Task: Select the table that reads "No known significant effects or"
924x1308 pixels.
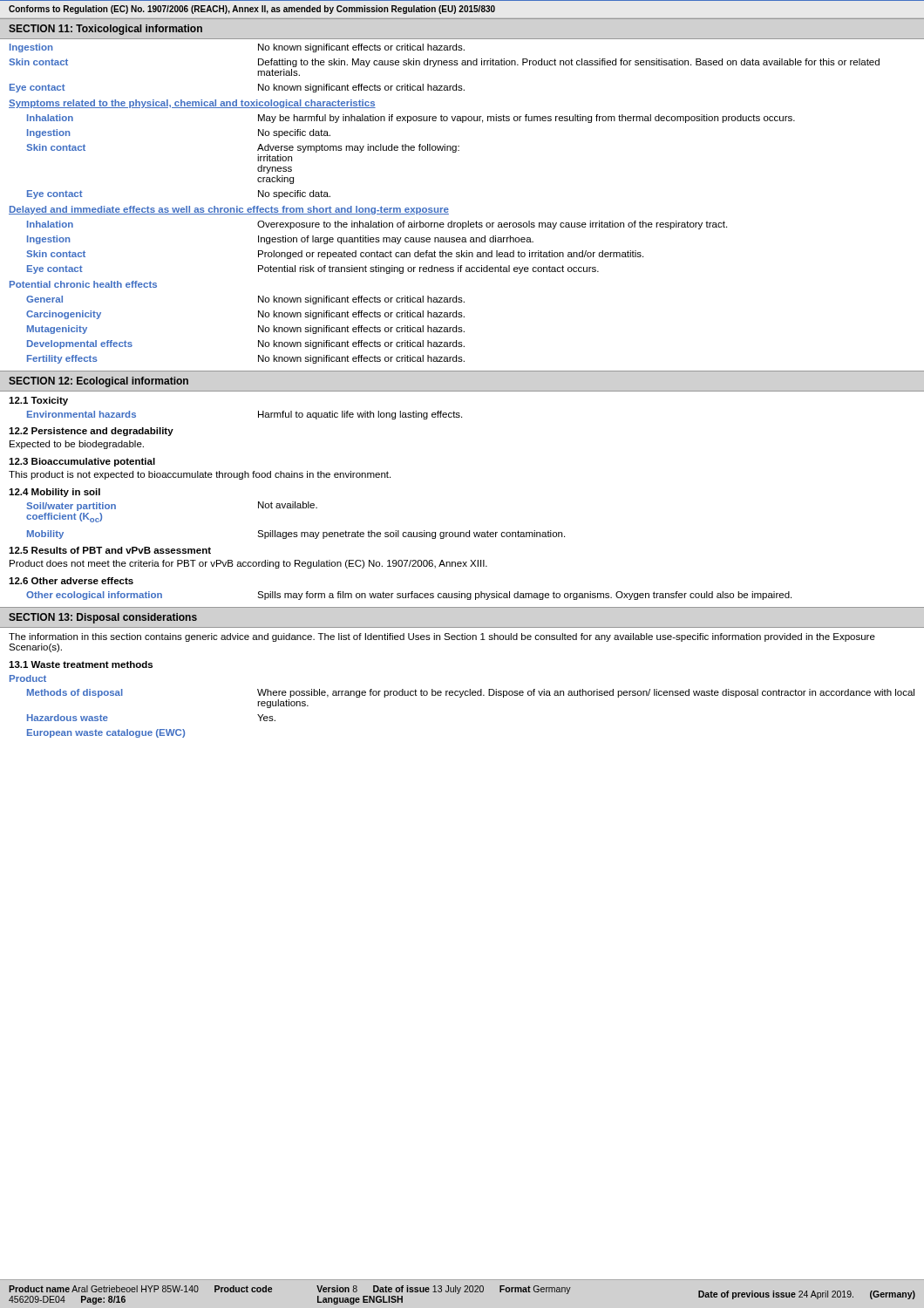Action: tap(462, 202)
